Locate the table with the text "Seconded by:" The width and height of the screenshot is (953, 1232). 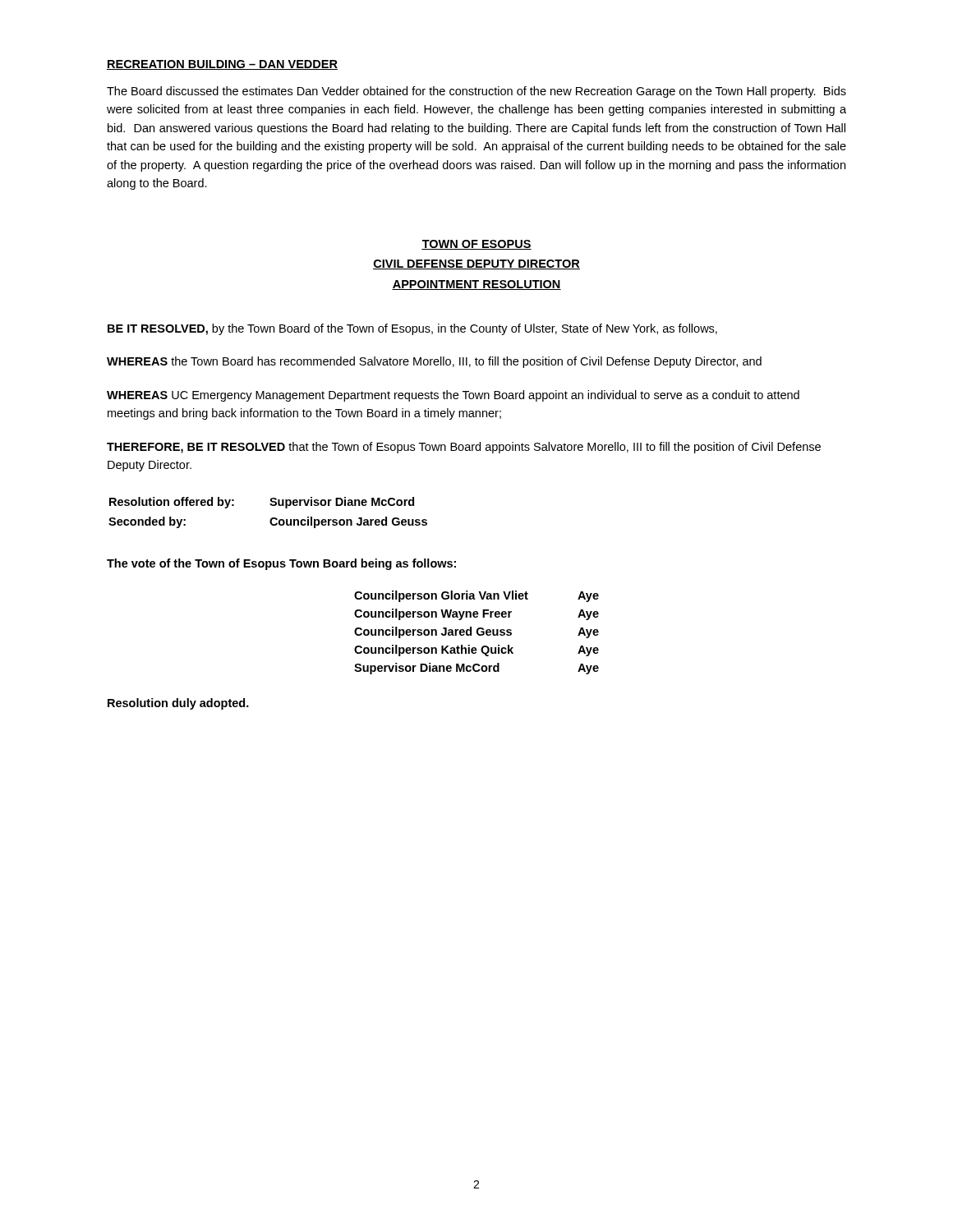(476, 511)
